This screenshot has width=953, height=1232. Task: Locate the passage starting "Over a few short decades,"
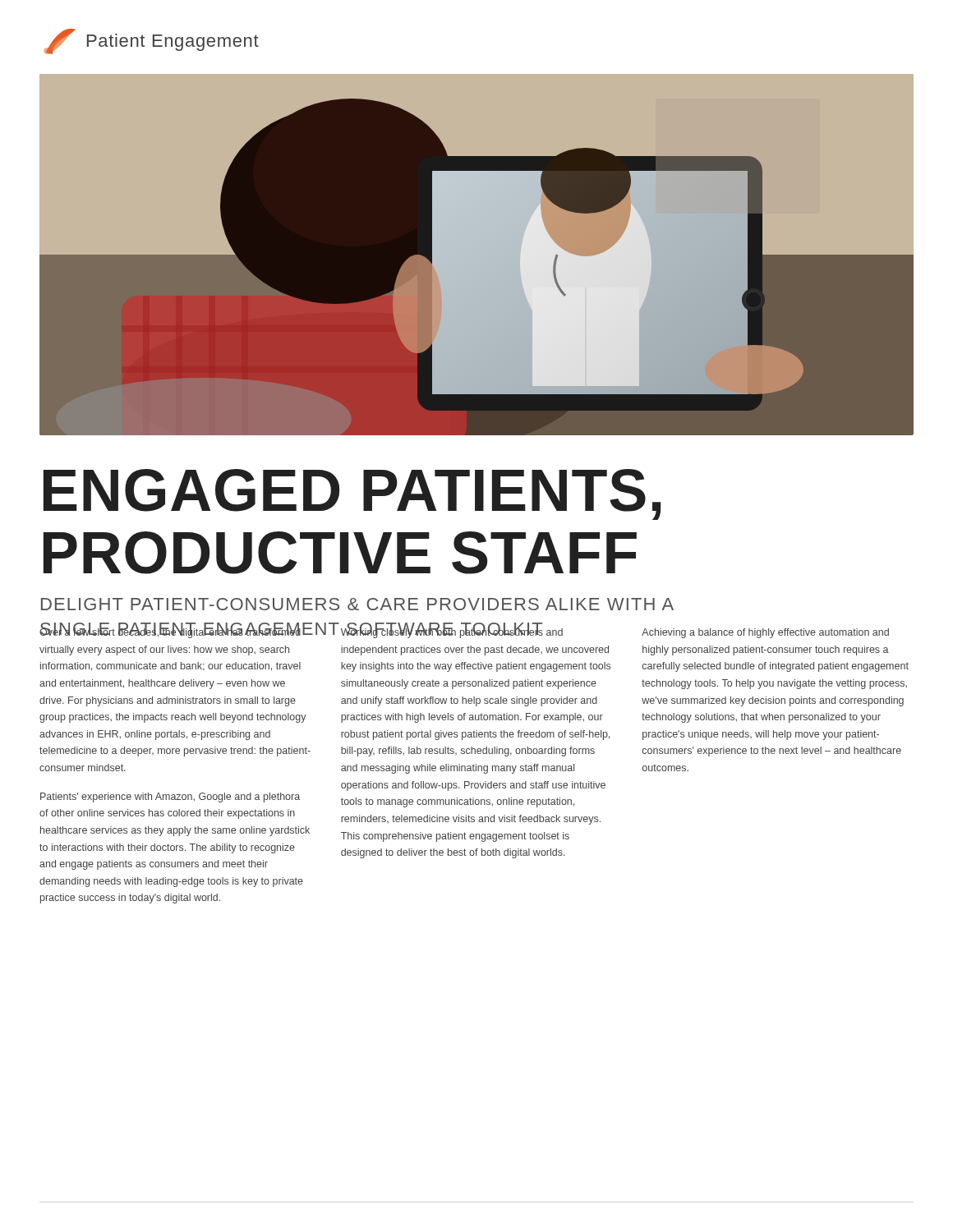coord(175,631)
